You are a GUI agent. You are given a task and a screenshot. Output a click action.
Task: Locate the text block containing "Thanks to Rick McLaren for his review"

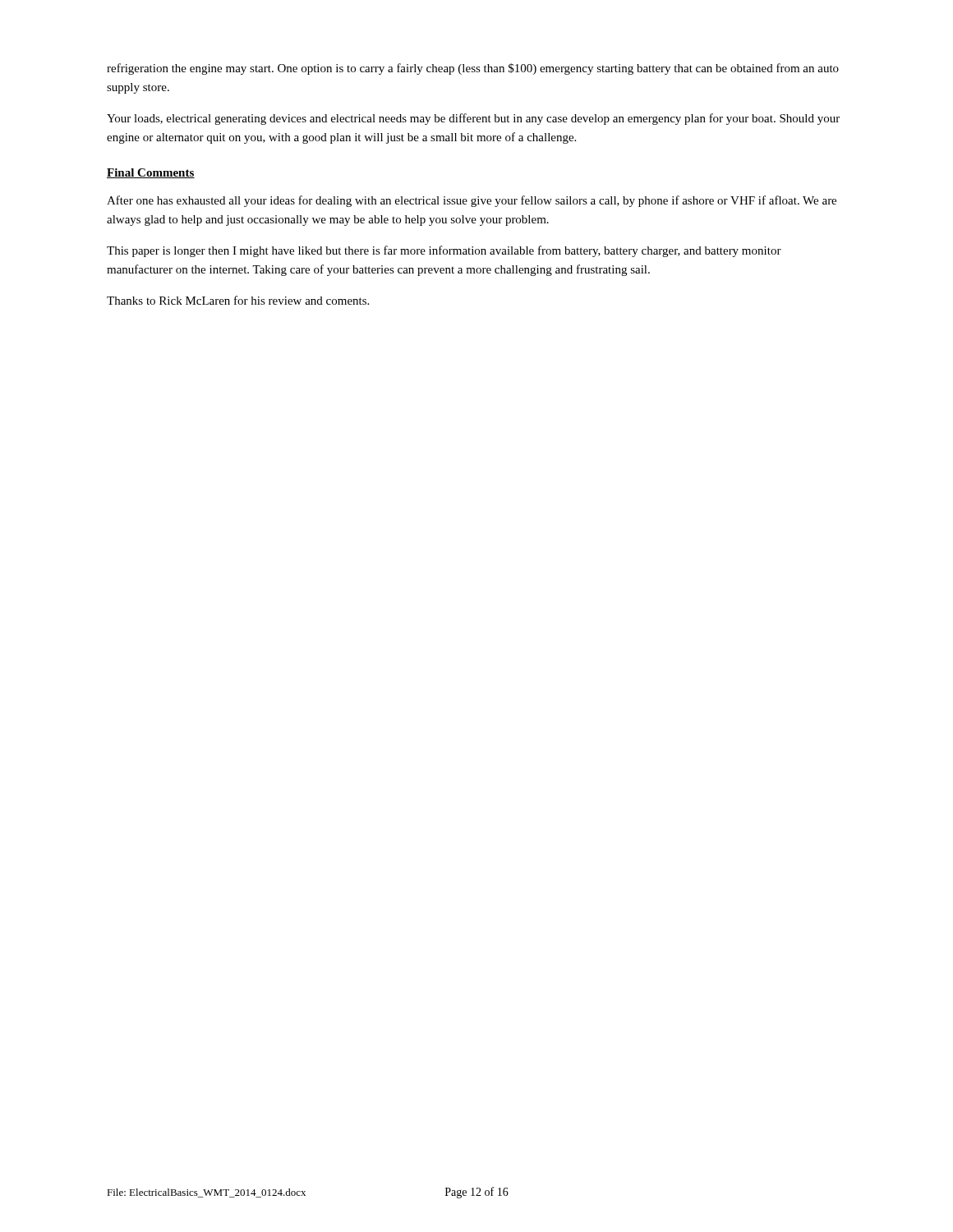point(238,300)
